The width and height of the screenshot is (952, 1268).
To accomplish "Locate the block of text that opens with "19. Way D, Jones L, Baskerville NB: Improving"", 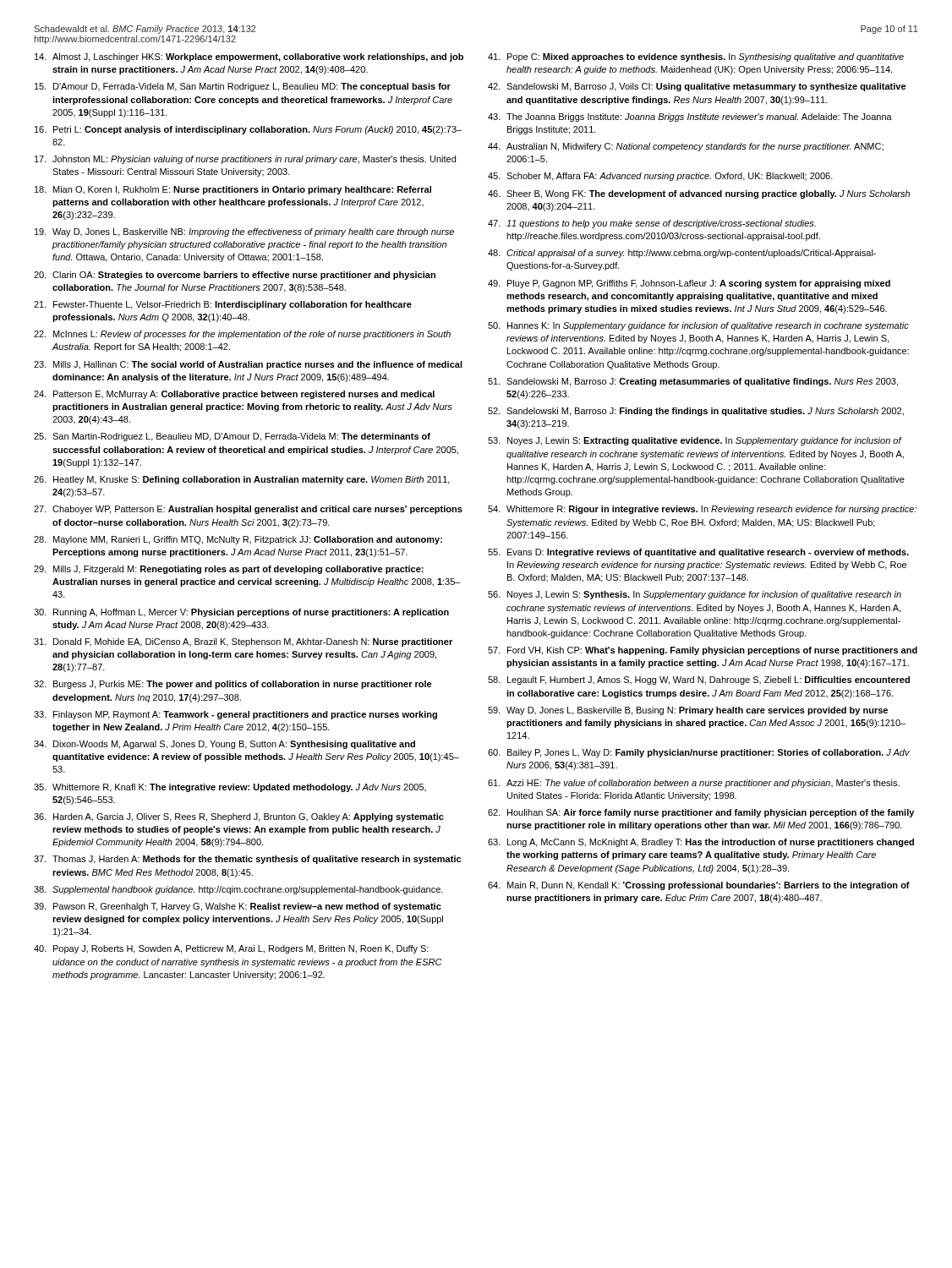I will [249, 245].
